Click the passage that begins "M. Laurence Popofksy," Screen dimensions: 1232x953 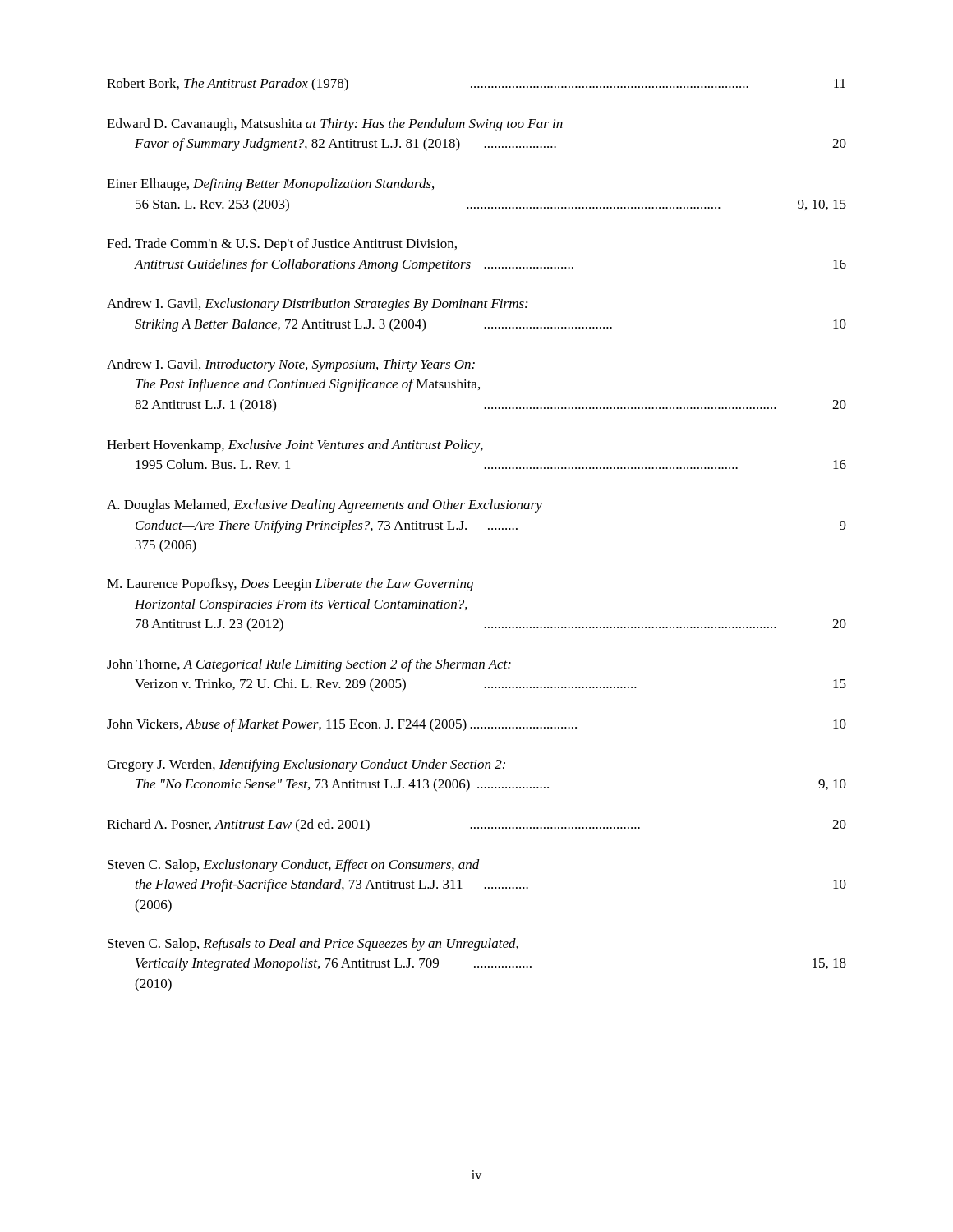(x=476, y=605)
